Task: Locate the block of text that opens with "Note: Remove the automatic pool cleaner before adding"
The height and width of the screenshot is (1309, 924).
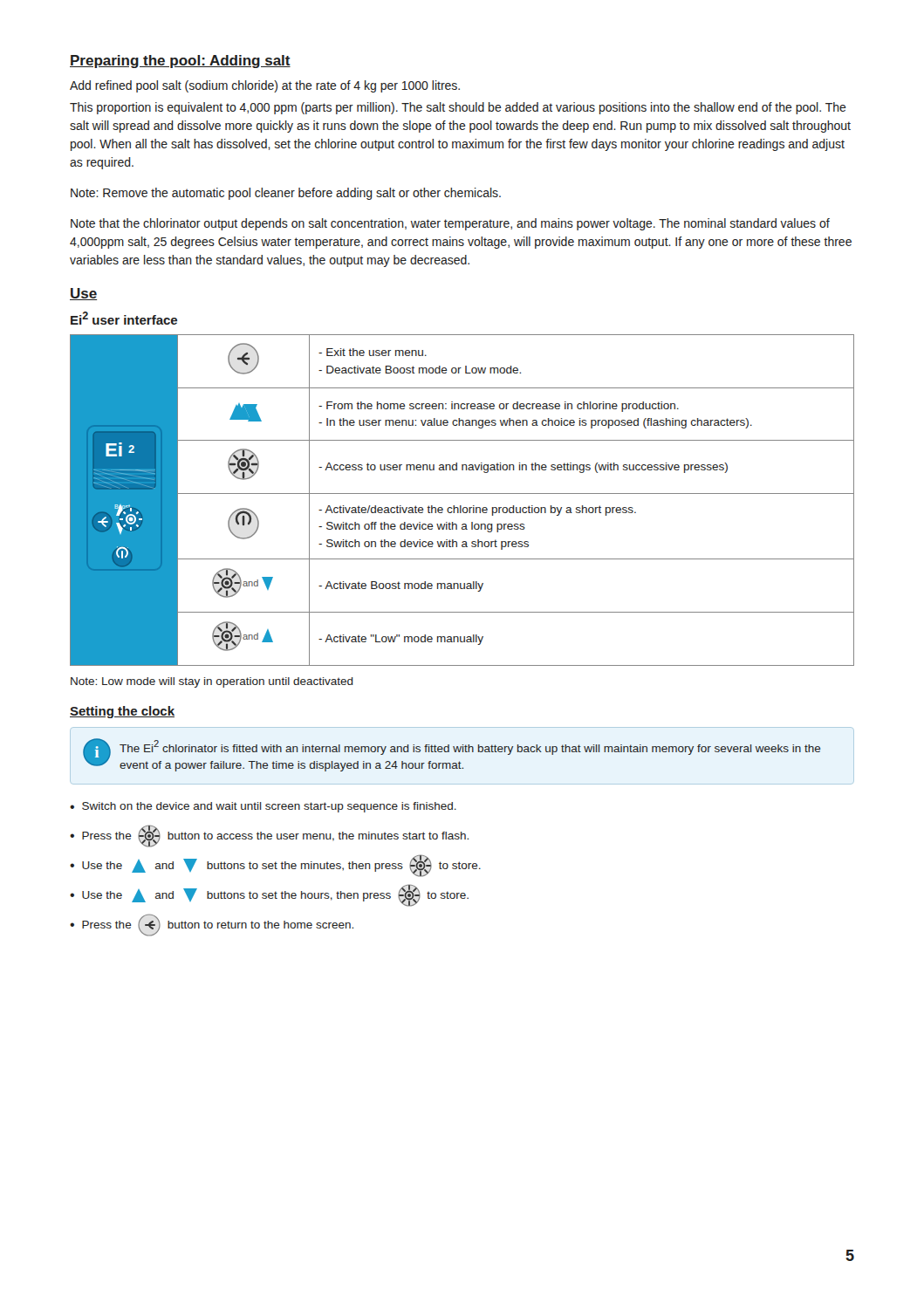Action: tap(462, 193)
